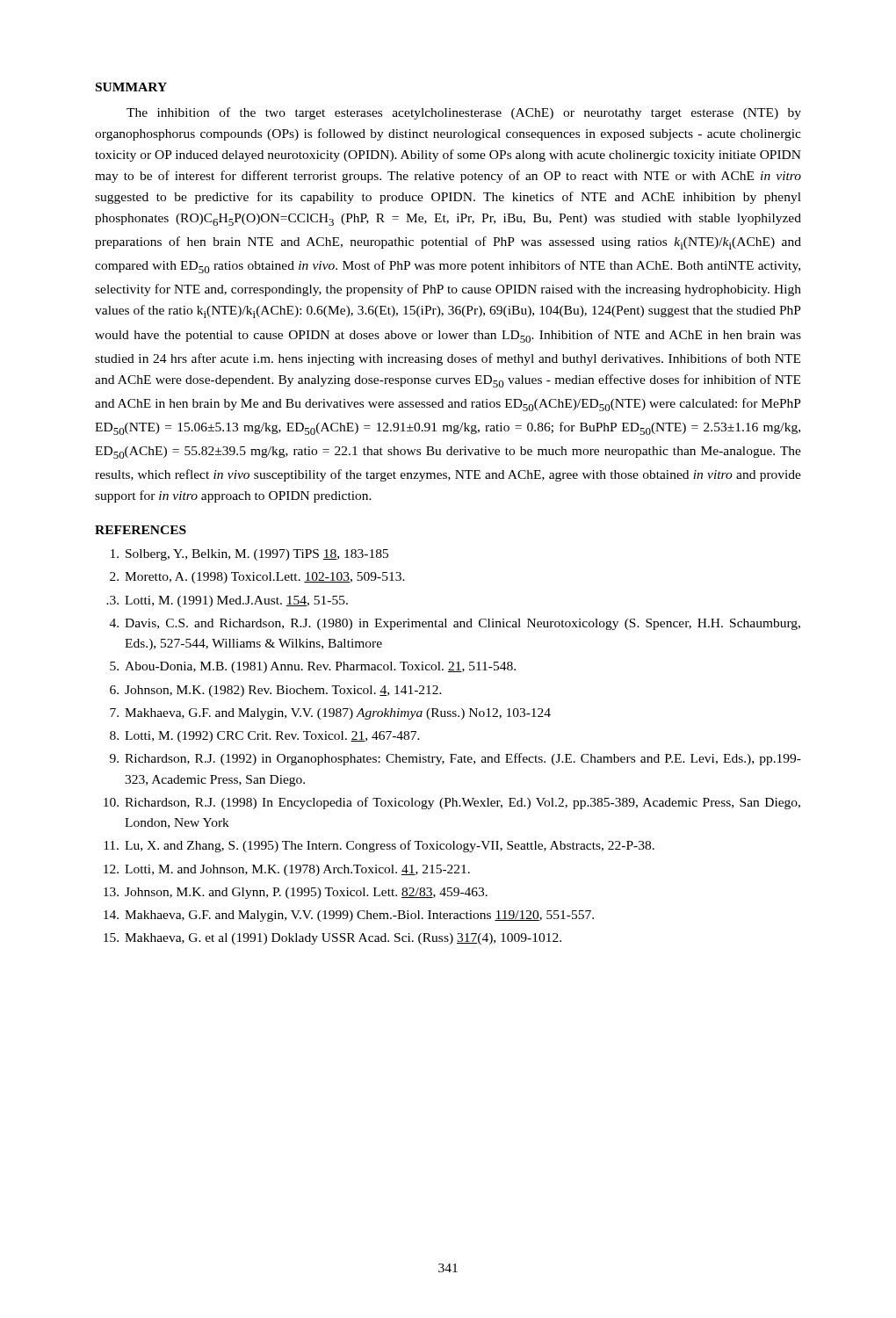Viewport: 896px width, 1318px height.
Task: Point to the block beginning "7. Makhaeva, G.F. and Malygin, V.V. (1987)"
Action: click(x=448, y=712)
